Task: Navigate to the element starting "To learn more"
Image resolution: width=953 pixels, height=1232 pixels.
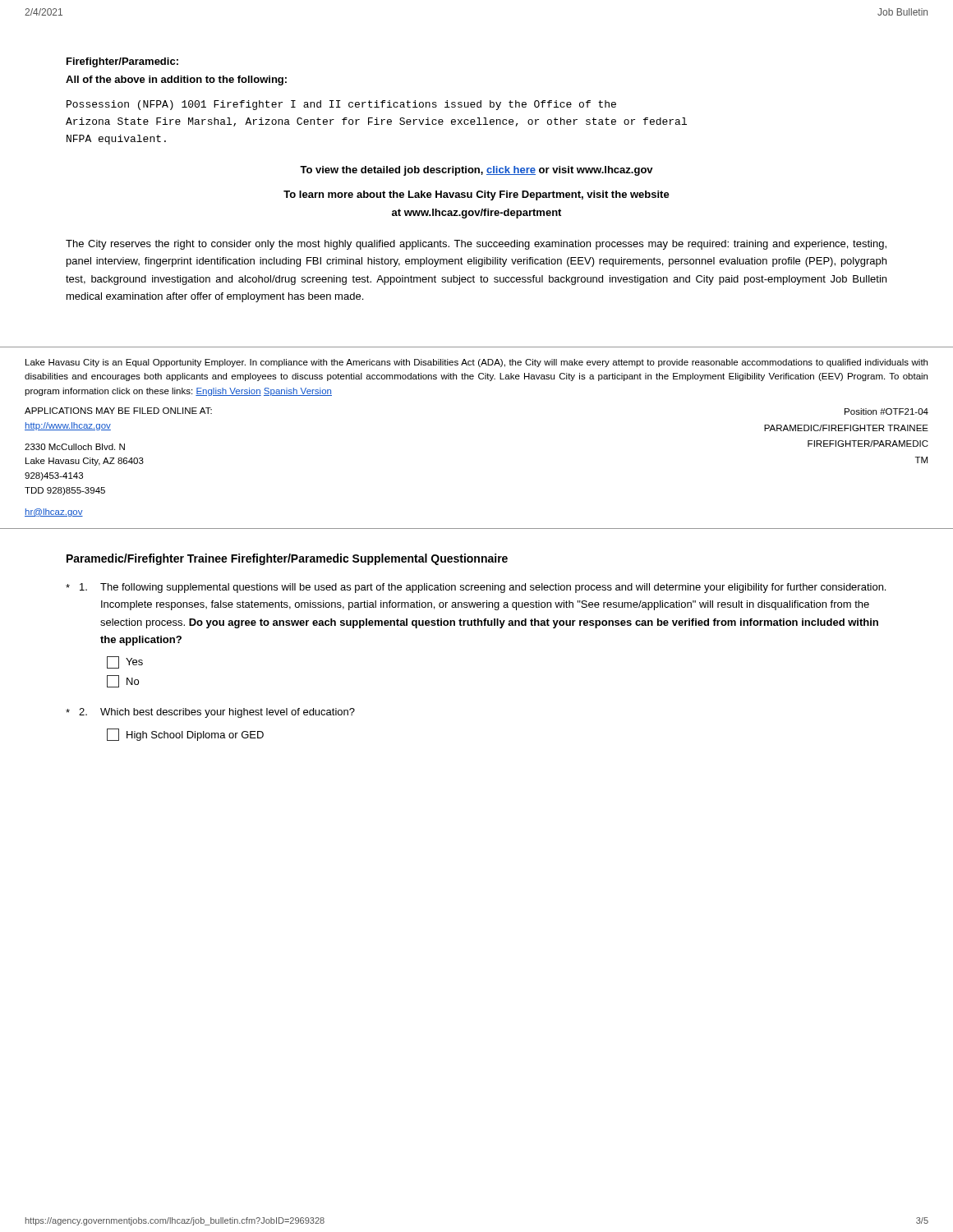Action: point(476,203)
